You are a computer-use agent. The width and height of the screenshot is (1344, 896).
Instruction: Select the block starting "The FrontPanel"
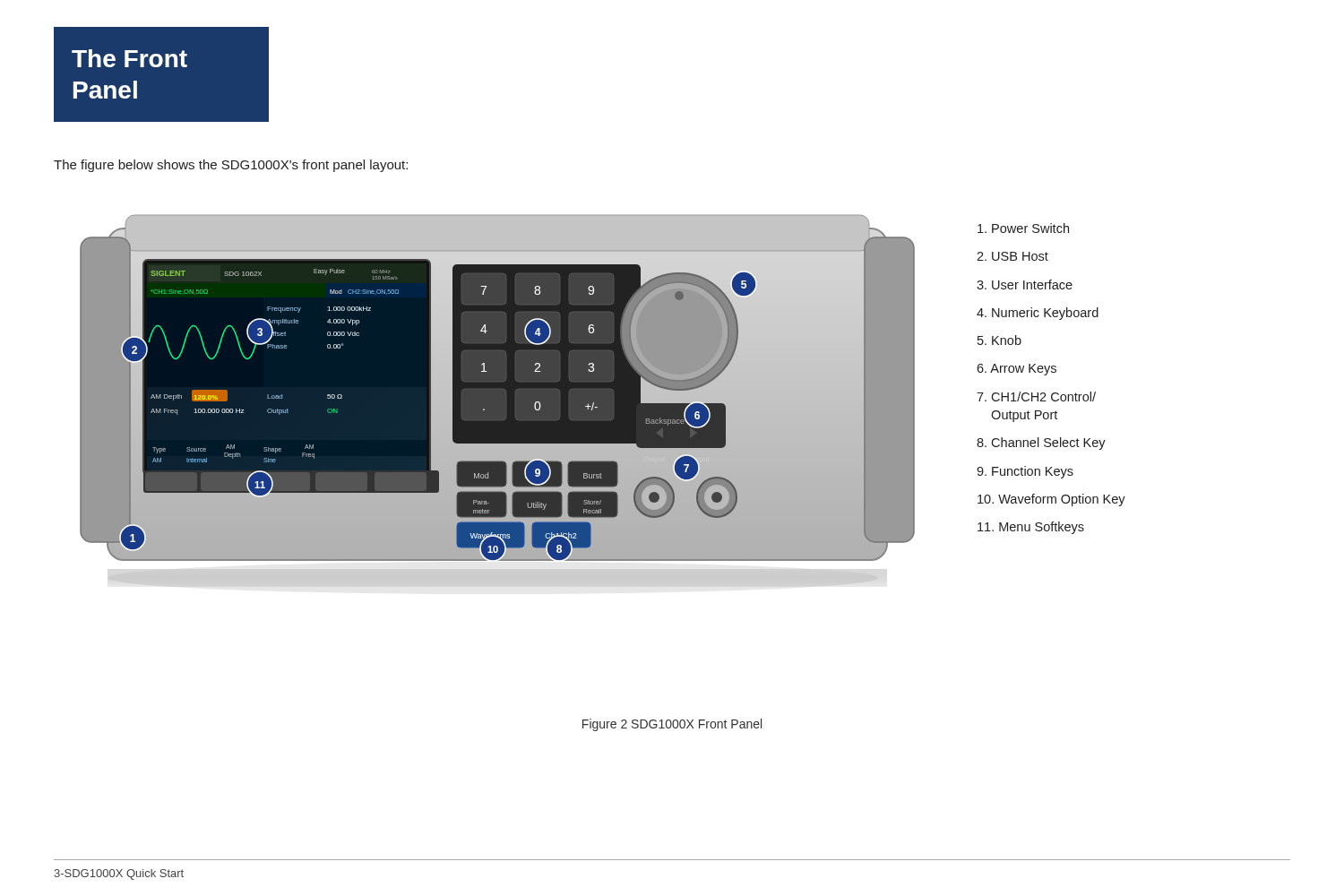(x=161, y=74)
